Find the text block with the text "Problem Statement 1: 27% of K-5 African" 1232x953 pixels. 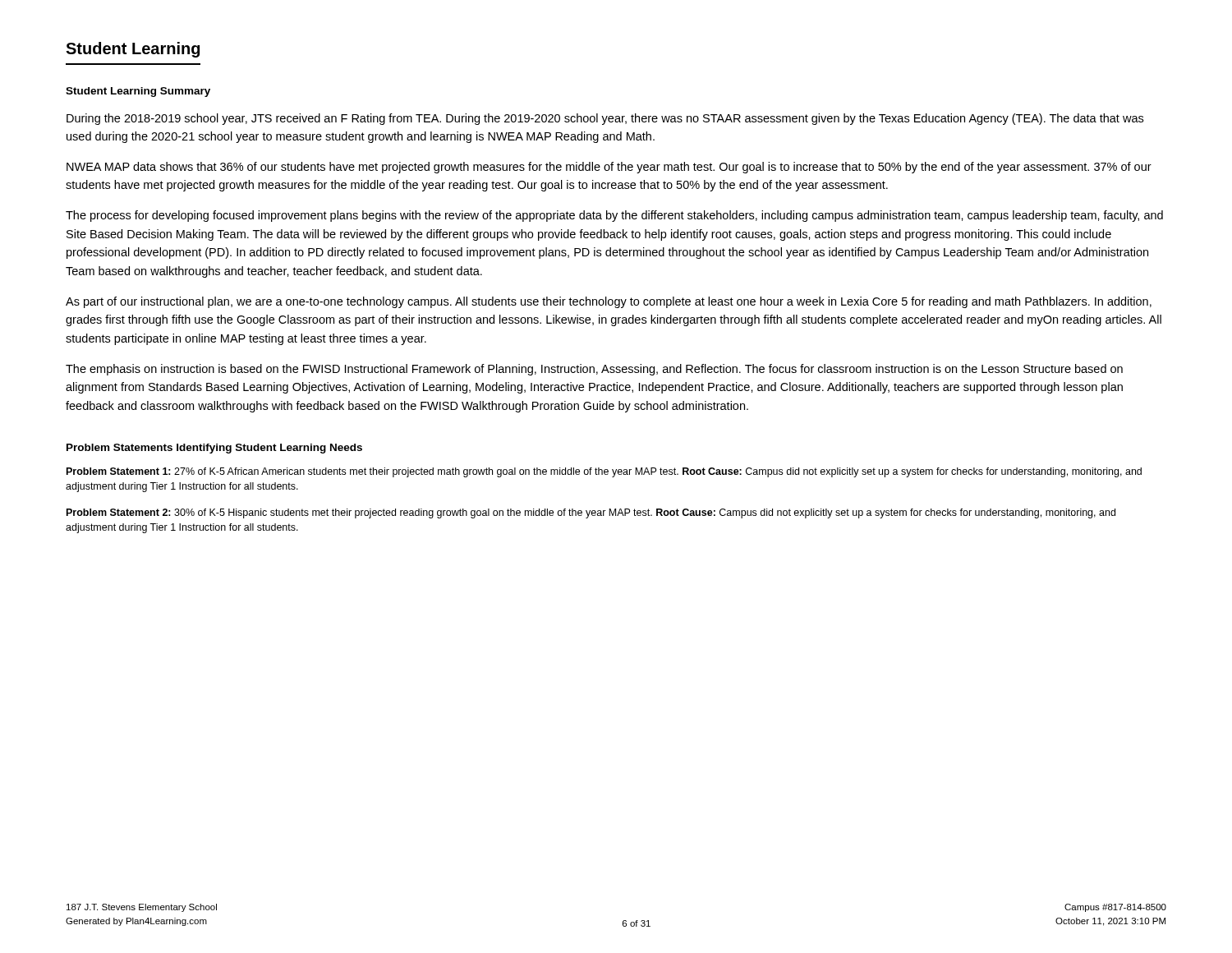(x=616, y=479)
